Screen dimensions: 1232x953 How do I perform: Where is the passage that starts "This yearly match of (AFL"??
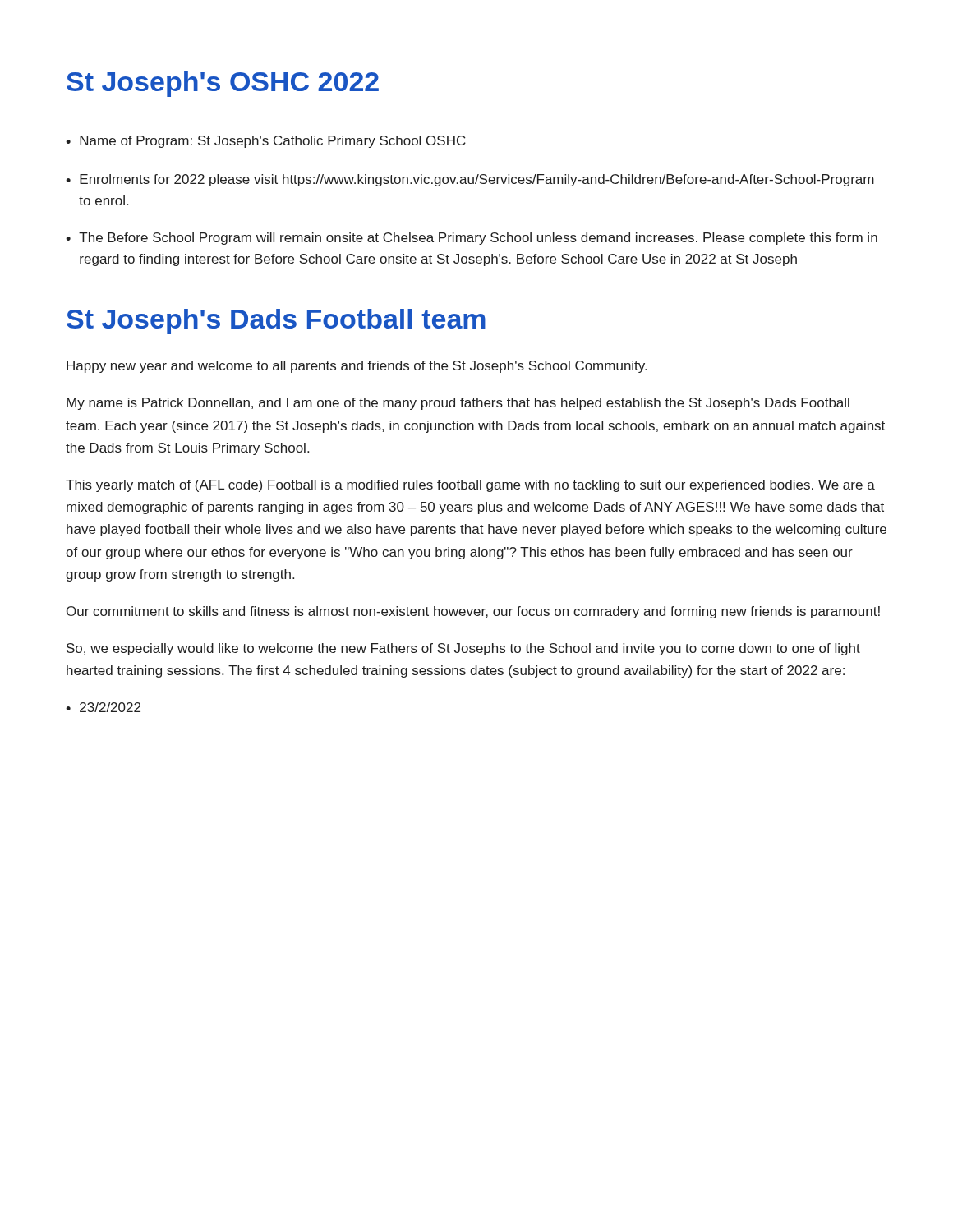(476, 530)
